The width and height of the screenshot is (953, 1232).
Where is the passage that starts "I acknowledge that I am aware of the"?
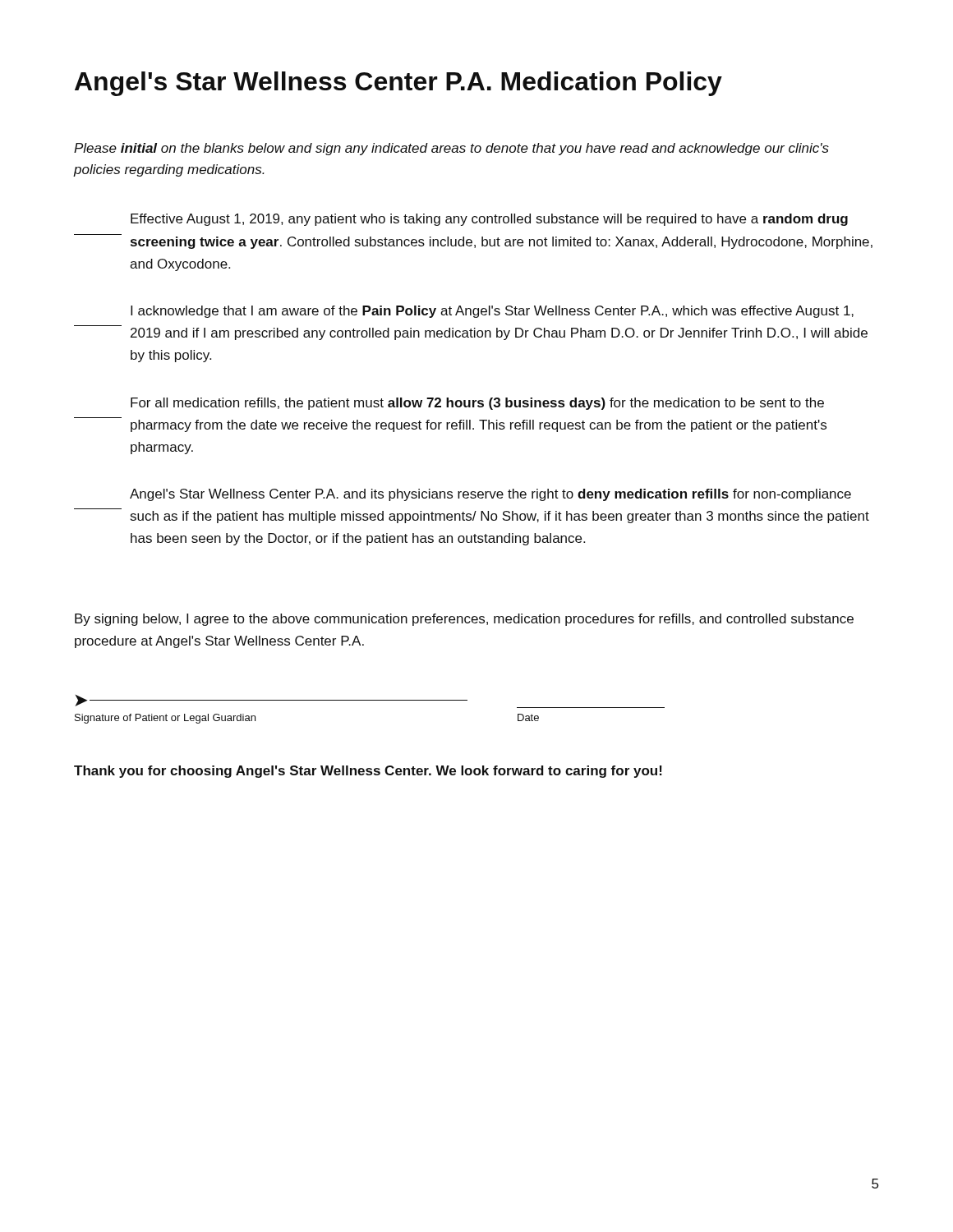click(476, 333)
